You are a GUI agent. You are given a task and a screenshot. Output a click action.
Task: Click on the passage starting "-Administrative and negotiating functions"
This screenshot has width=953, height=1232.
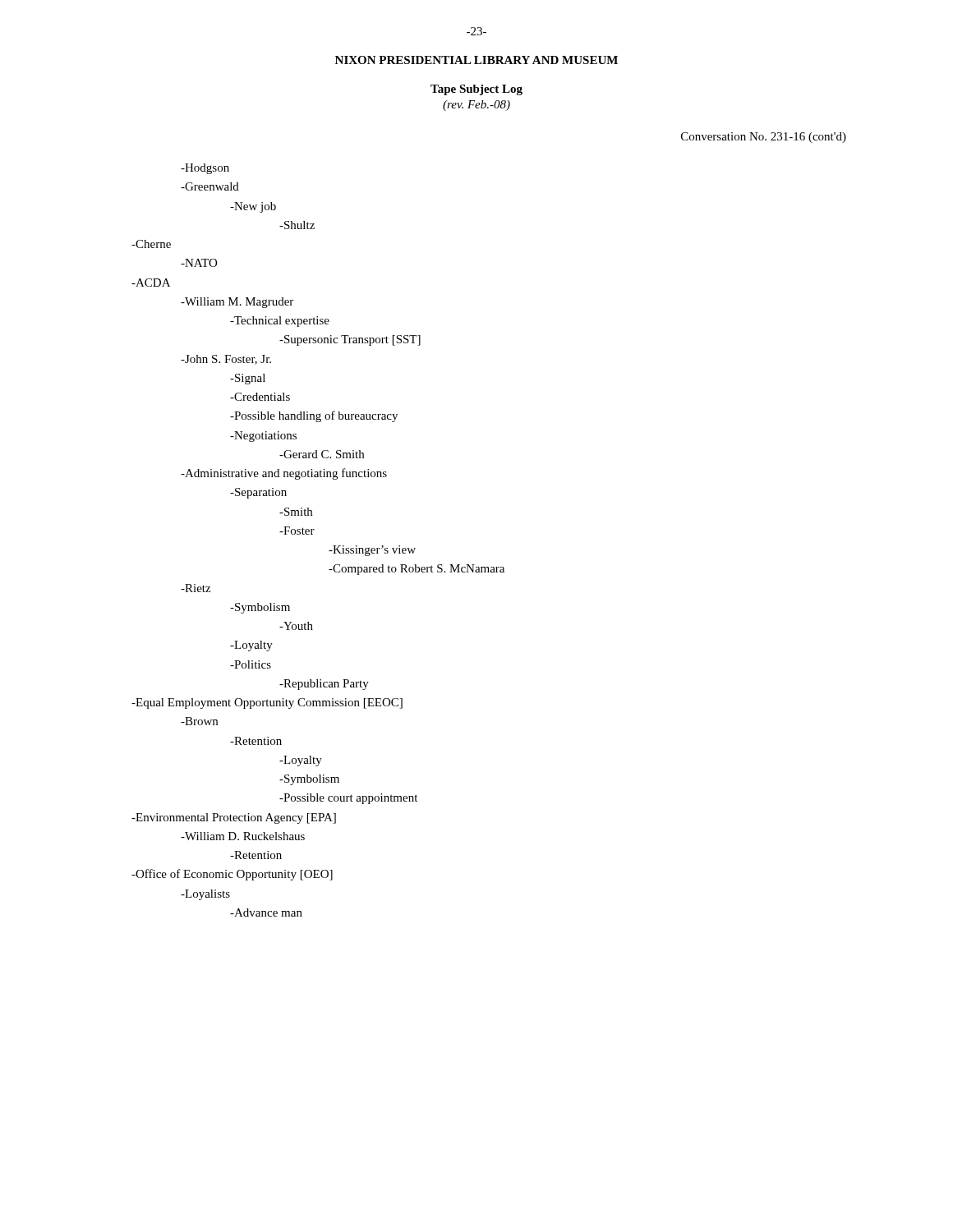(284, 473)
